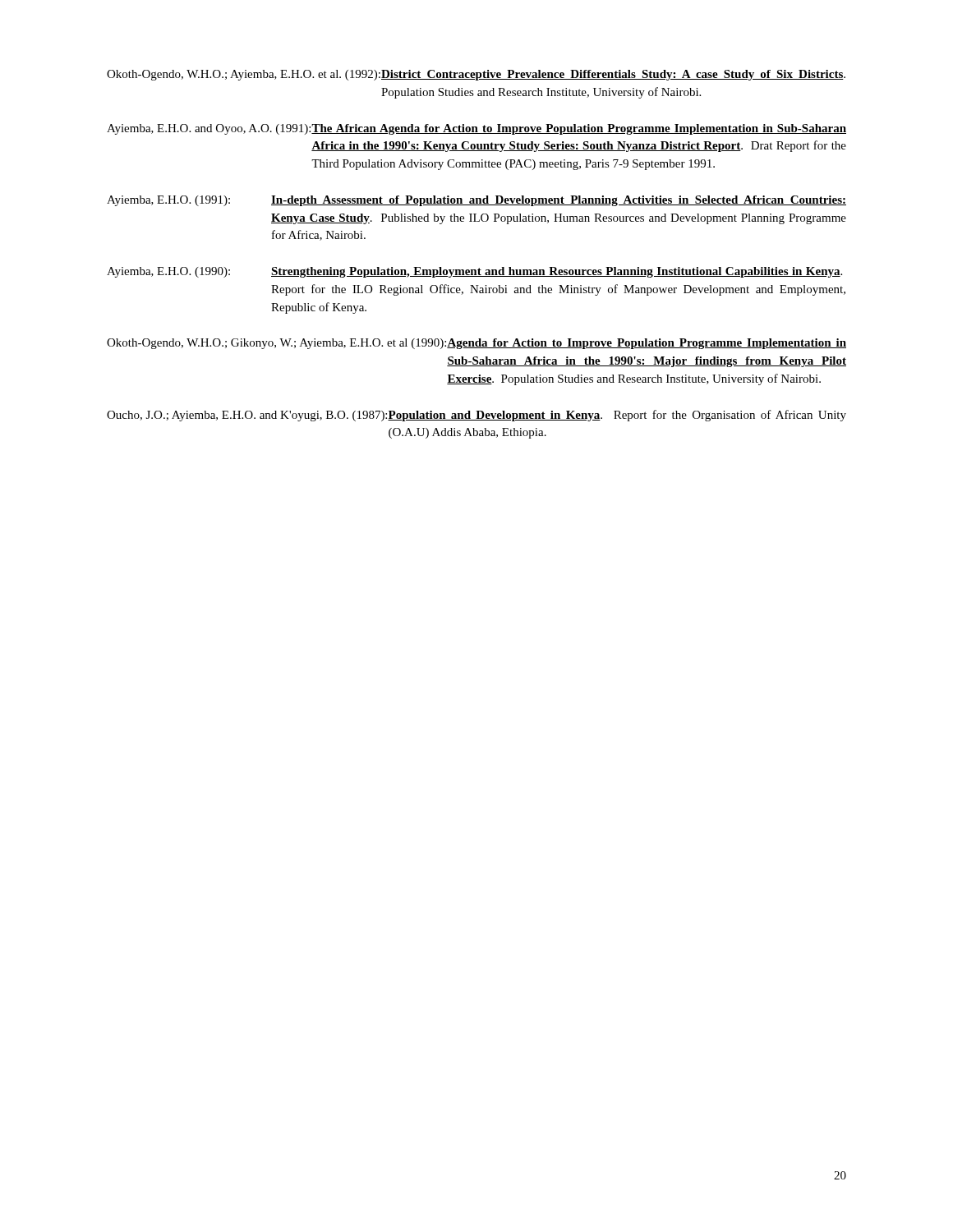Point to the text block starting "Ayiemba, E.H.O. (1990): Strengthening Population, Employment and human"
The height and width of the screenshot is (1232, 953).
[x=476, y=290]
